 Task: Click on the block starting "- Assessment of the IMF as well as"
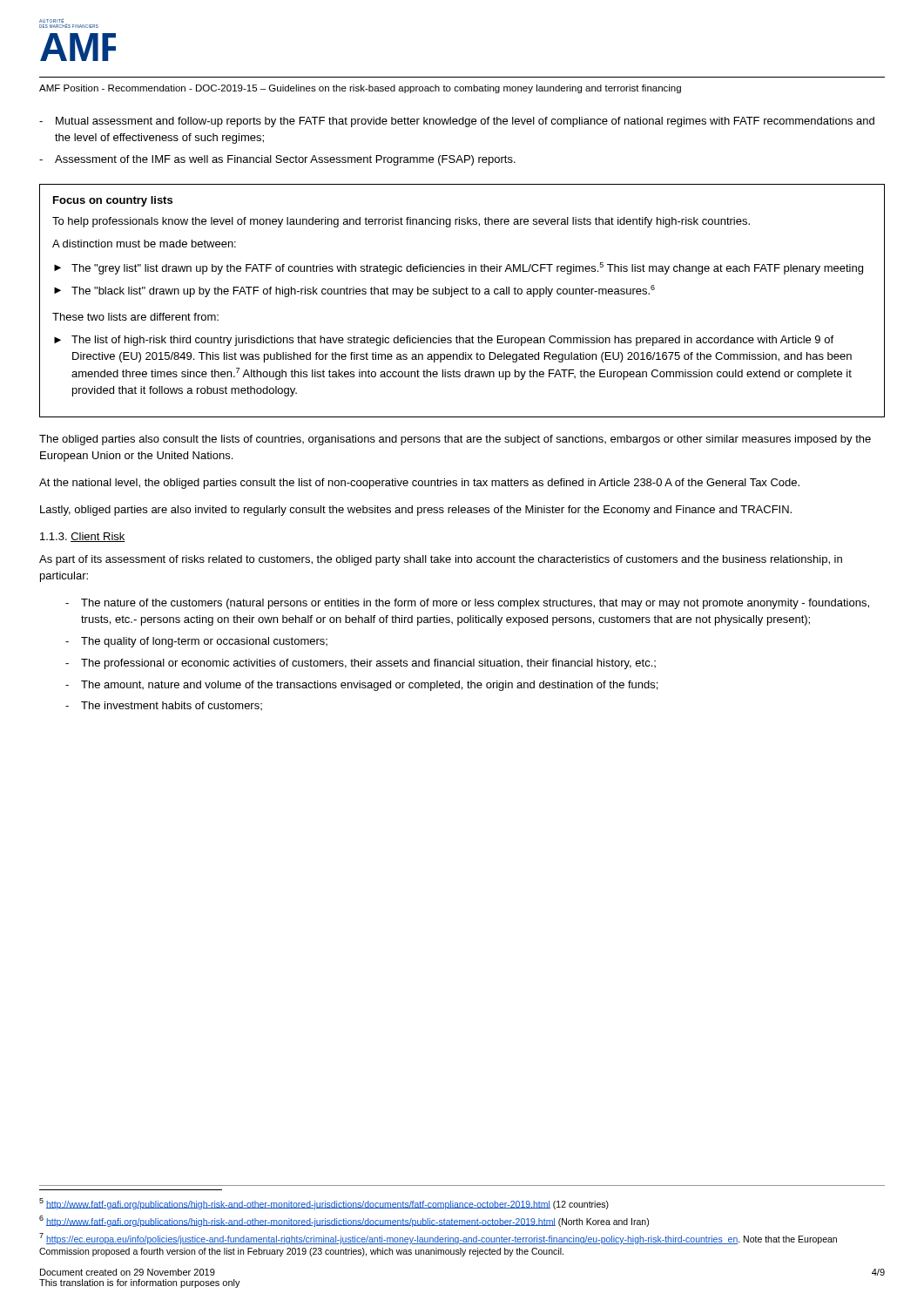pyautogui.click(x=278, y=160)
